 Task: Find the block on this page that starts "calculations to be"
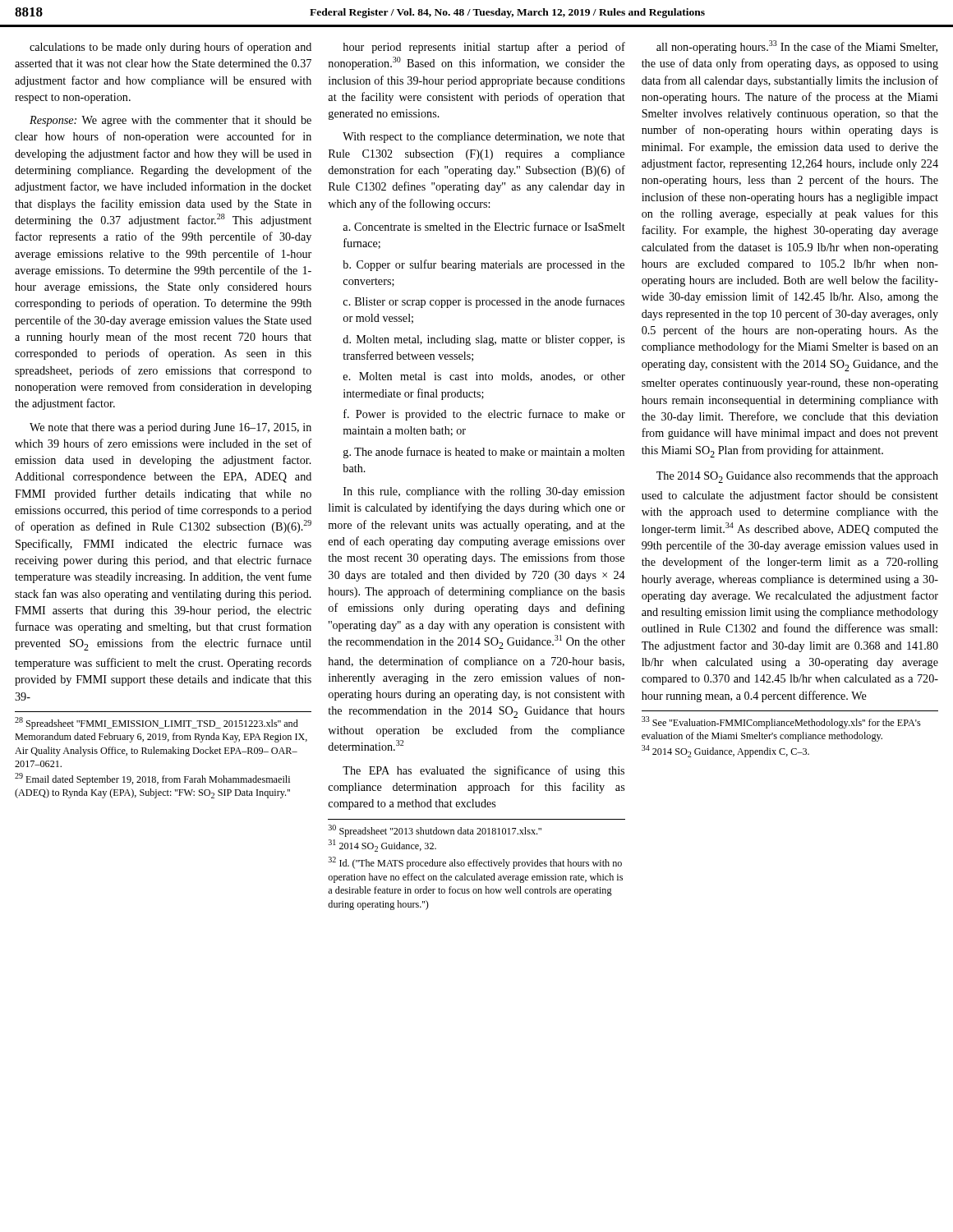tap(163, 372)
